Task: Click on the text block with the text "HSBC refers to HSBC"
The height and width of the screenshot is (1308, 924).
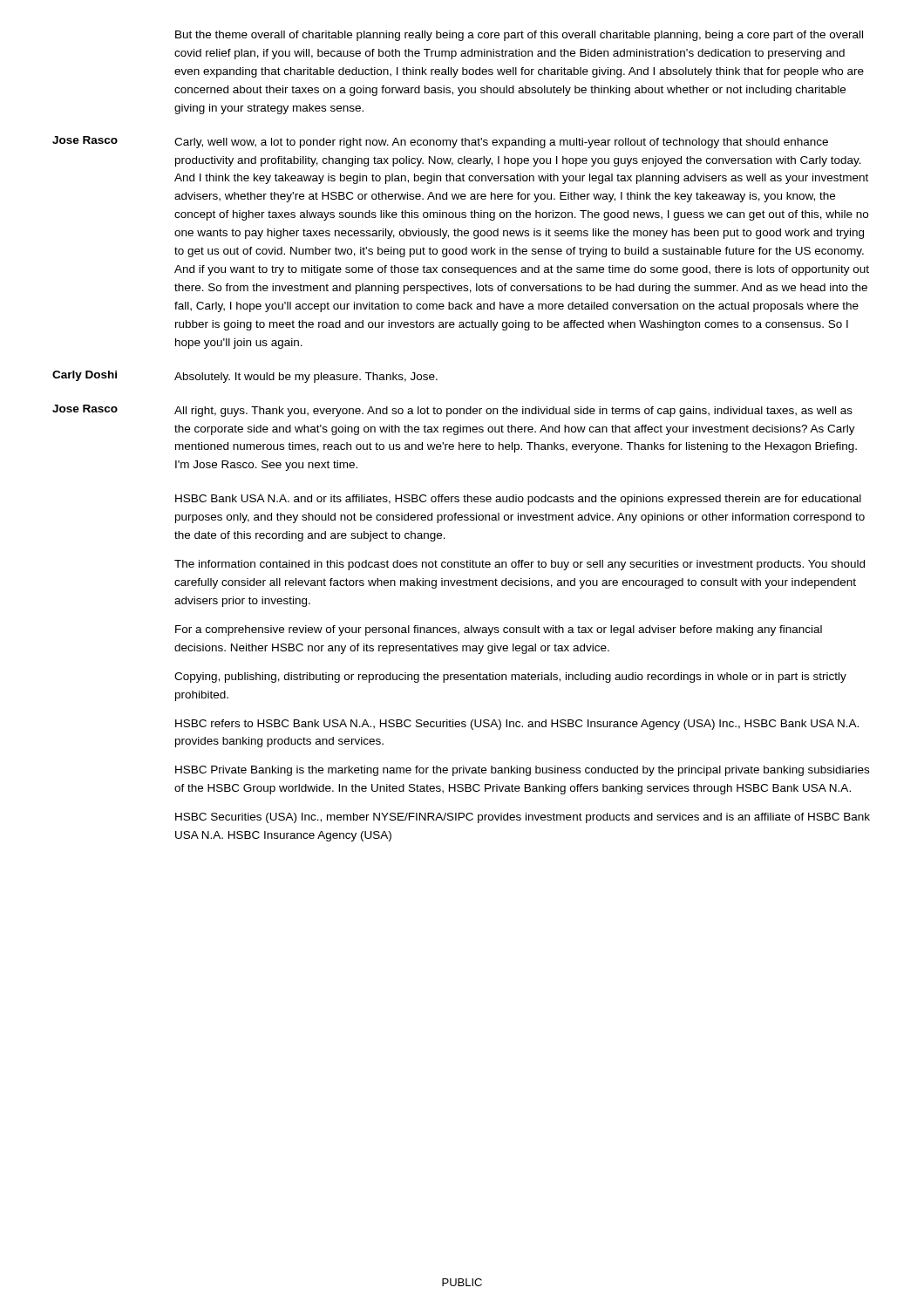Action: 517,732
